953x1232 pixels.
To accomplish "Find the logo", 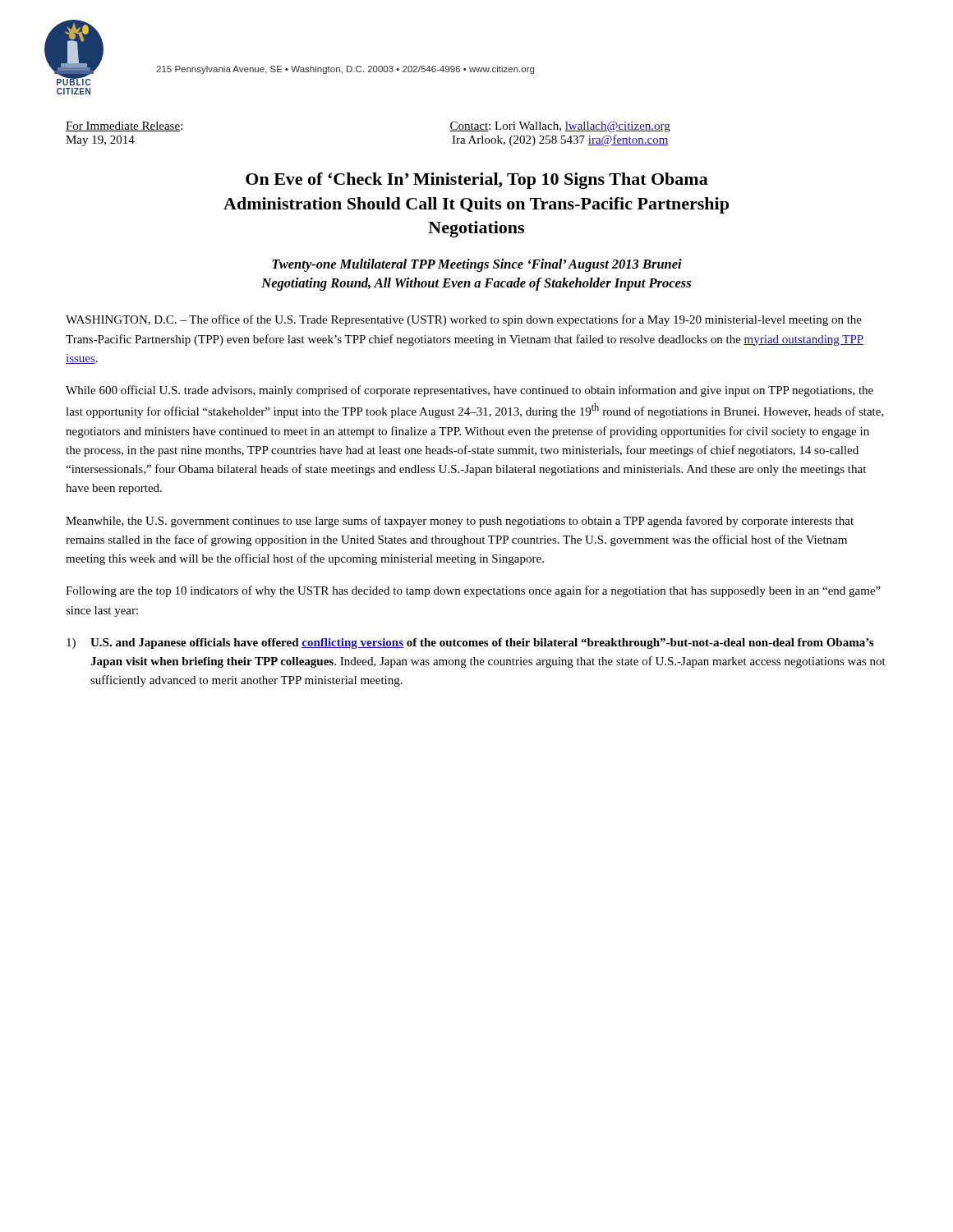I will [78, 57].
